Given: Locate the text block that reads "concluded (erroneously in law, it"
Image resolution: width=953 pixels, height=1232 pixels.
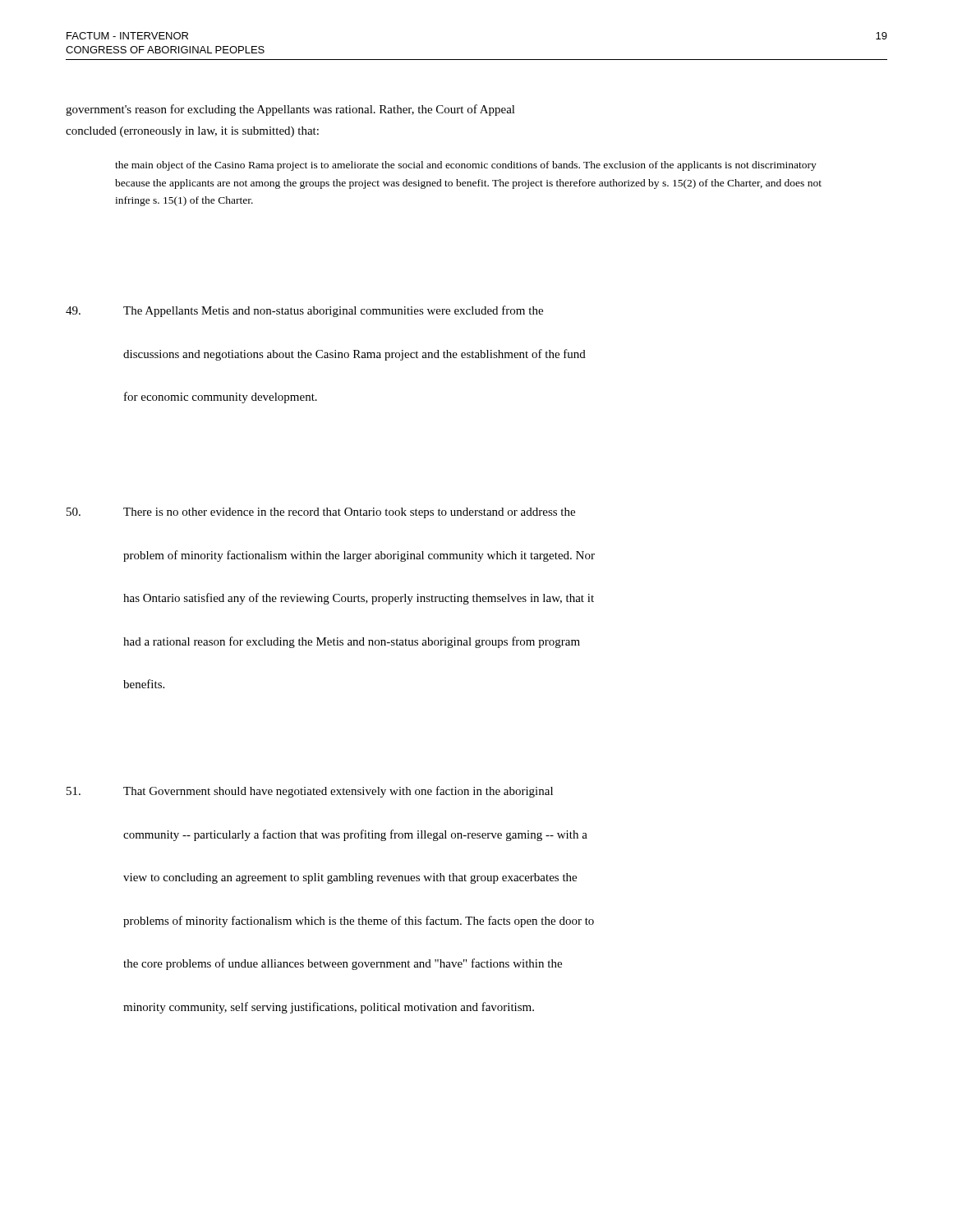Looking at the screenshot, I should [193, 131].
